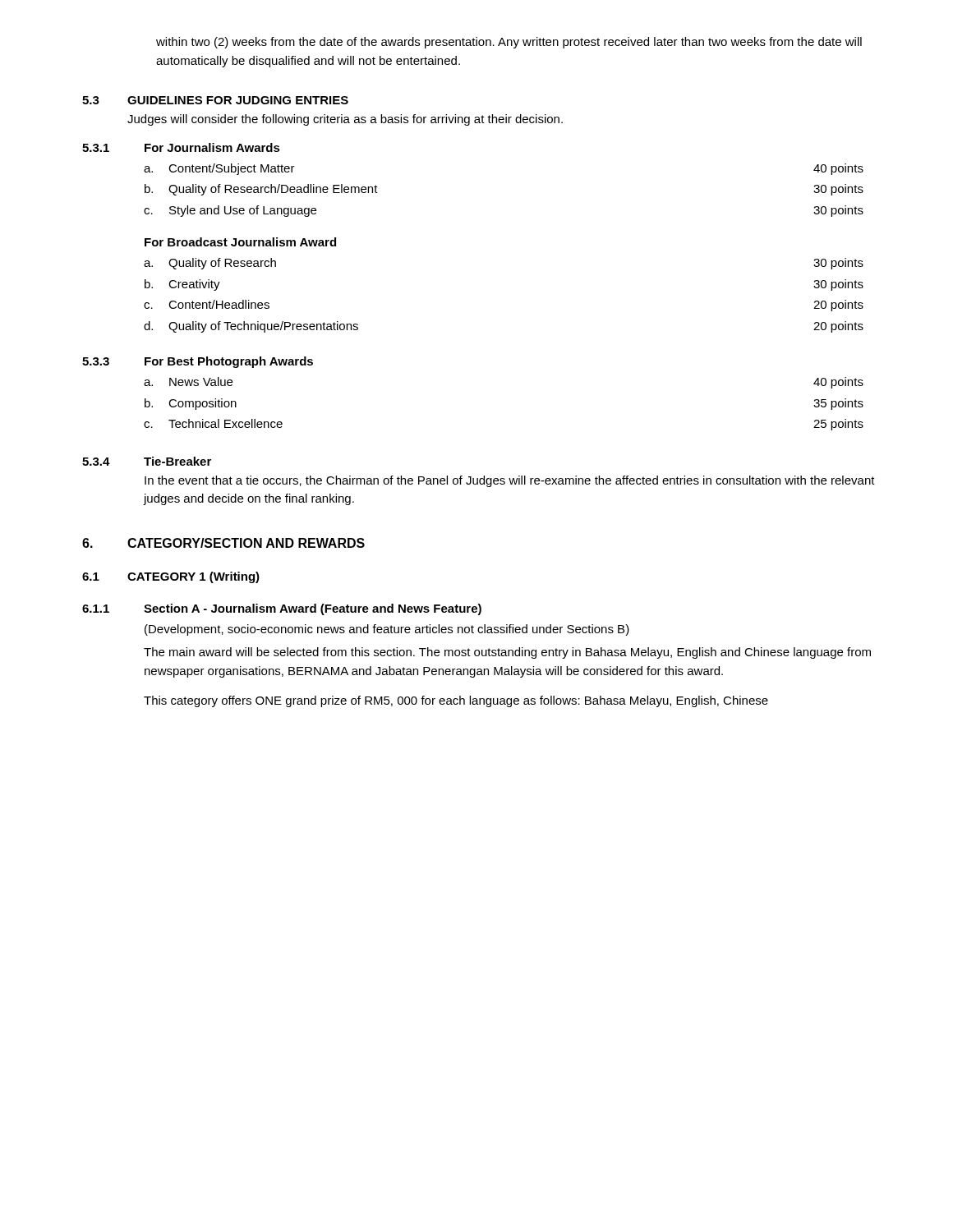The image size is (953, 1232).
Task: Point to "5.3.4 Tie-Breaker"
Action: click(x=147, y=461)
